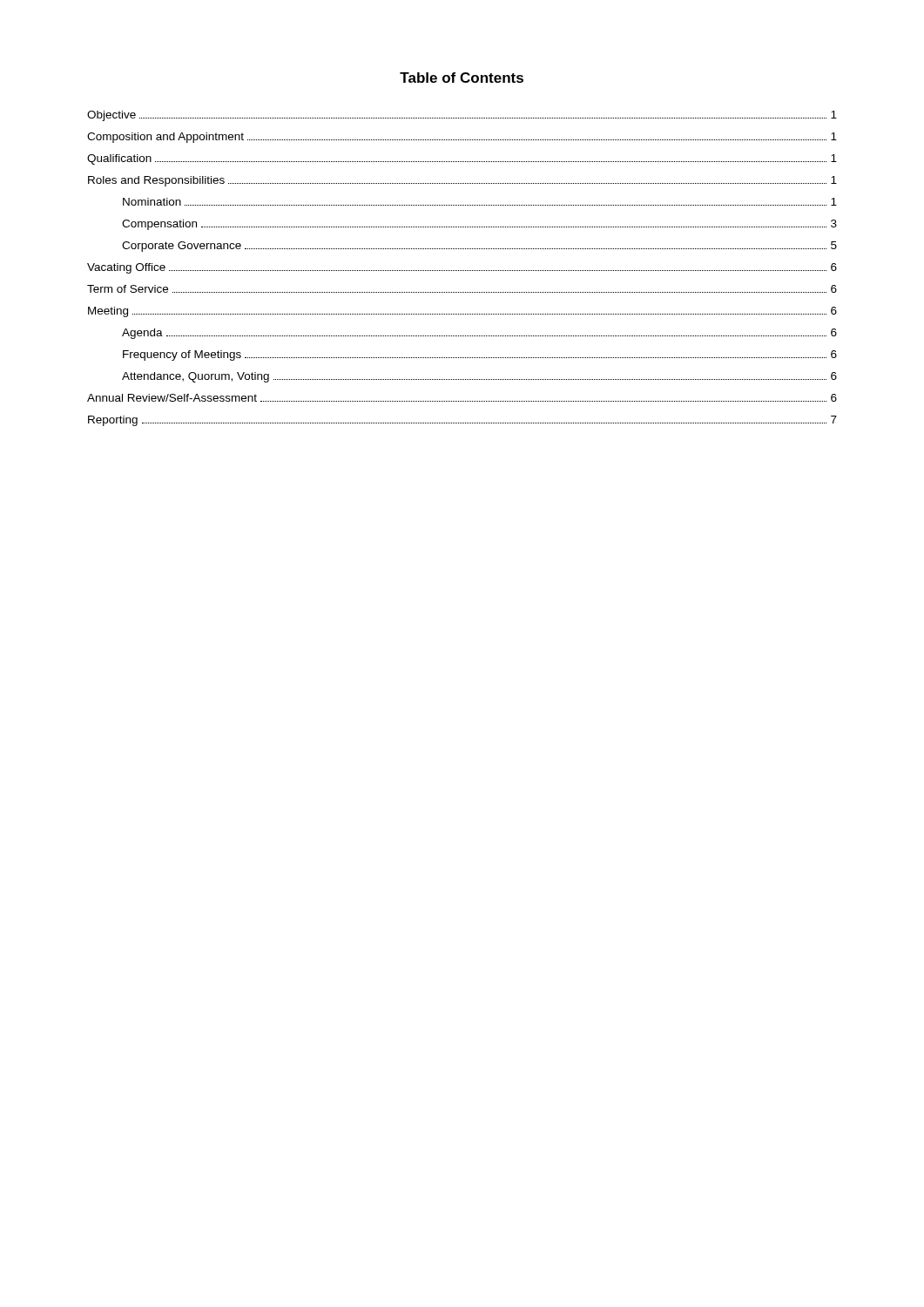Navigate to the text starting "Agenda 6"
This screenshot has height=1307, width=924.
pos(479,332)
